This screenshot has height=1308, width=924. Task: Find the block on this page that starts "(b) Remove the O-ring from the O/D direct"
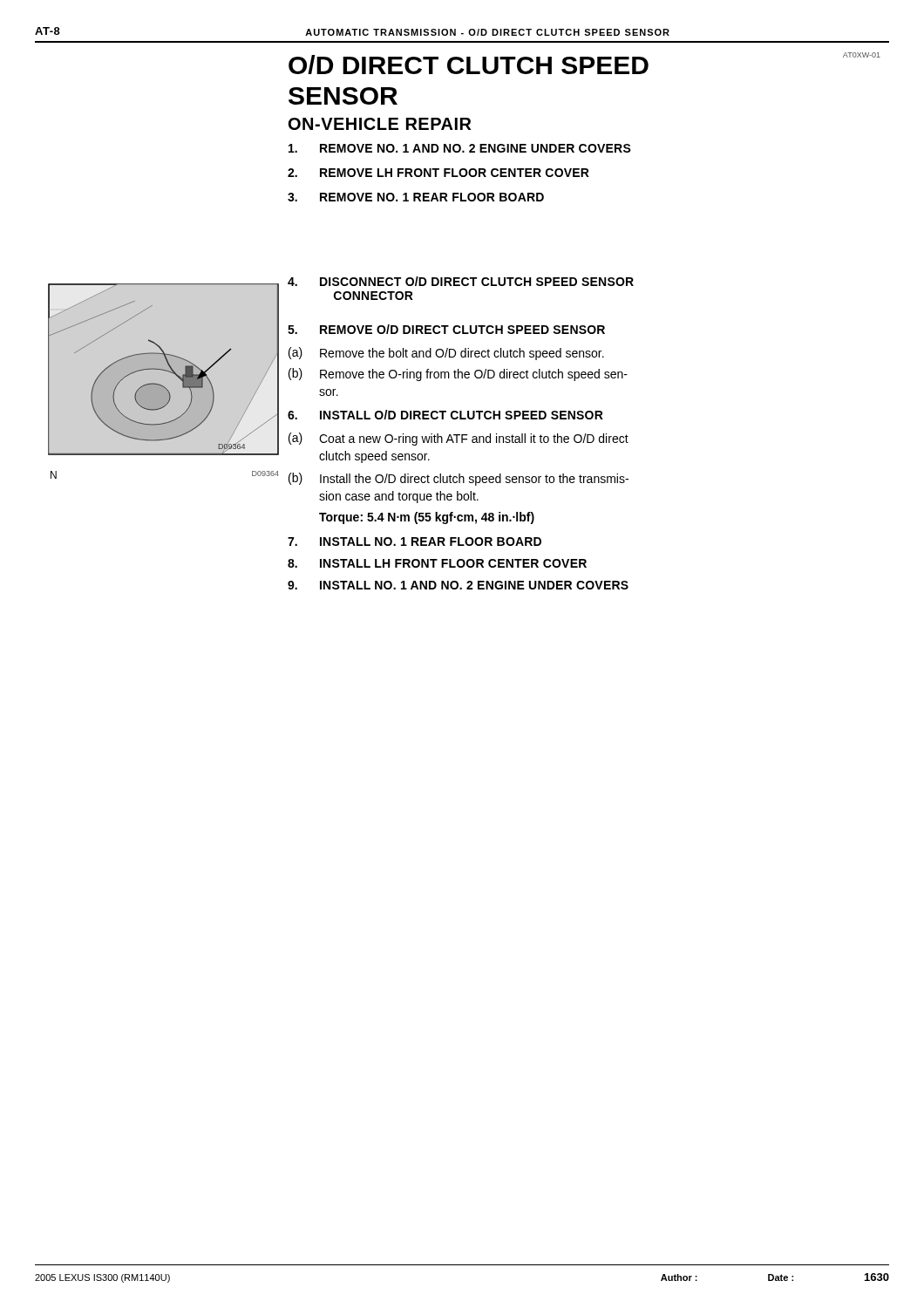[x=584, y=383]
